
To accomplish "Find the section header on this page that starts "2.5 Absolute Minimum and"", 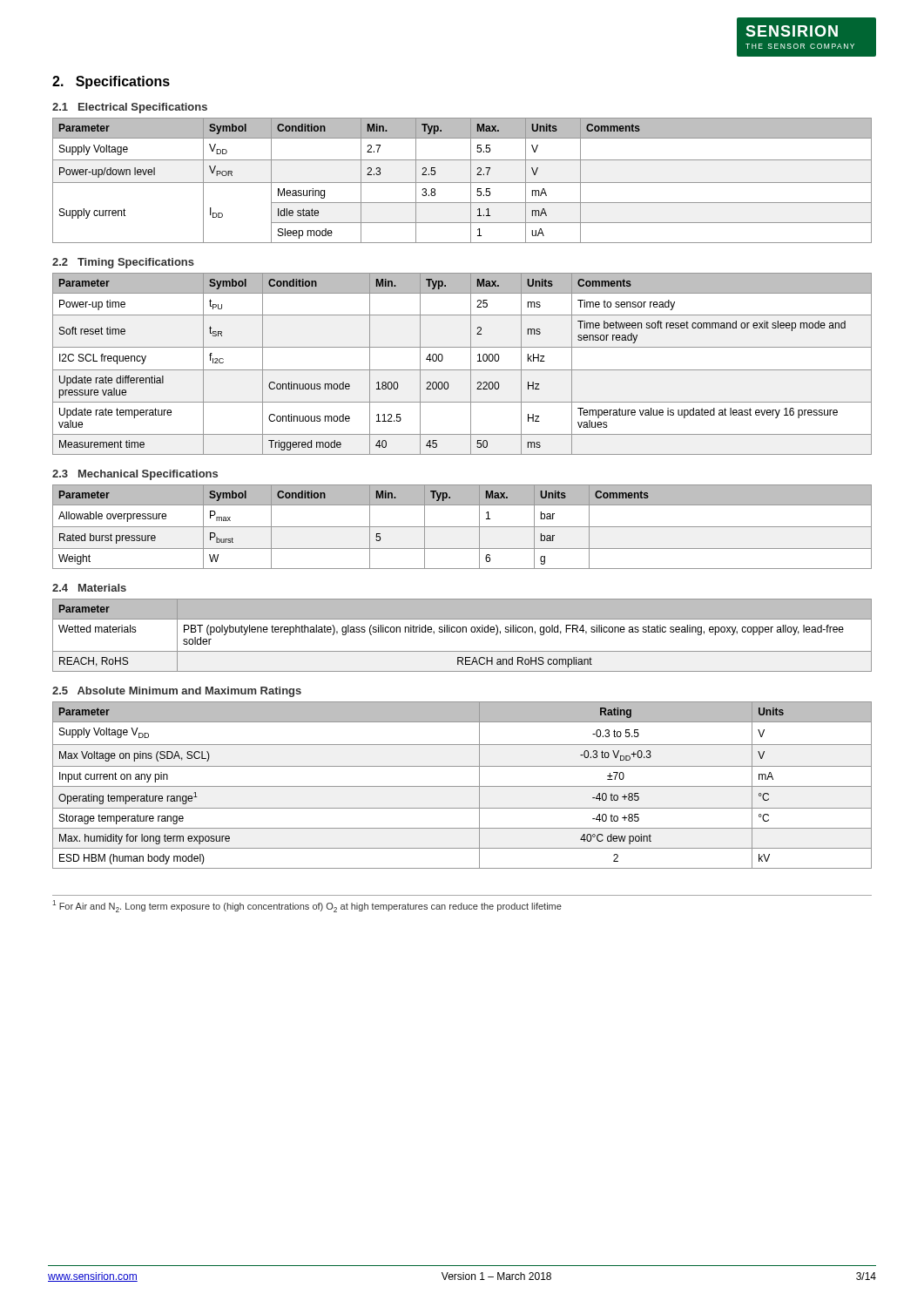I will coord(177,691).
